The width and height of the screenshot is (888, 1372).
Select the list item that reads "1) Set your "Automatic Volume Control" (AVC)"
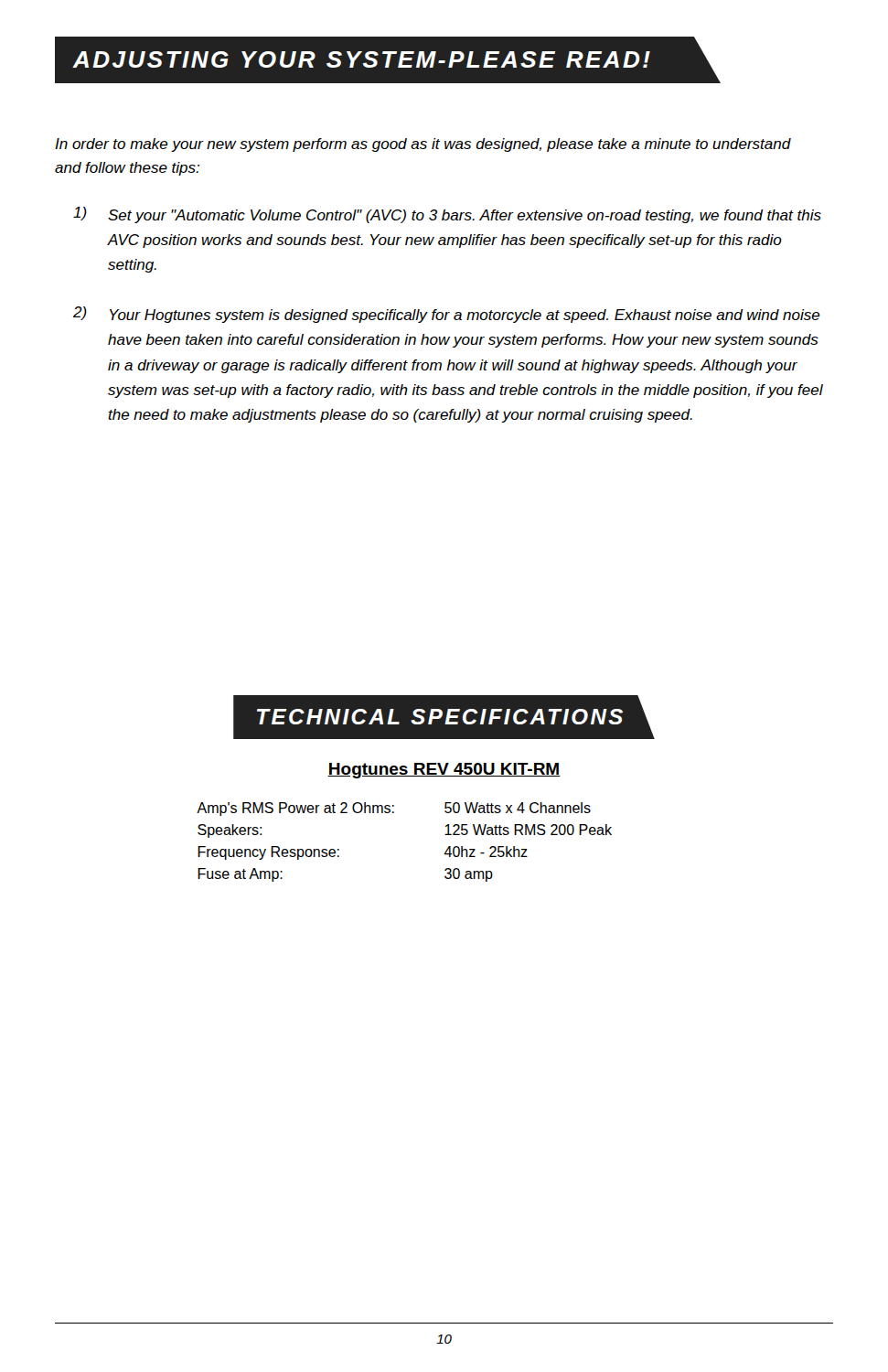(x=448, y=240)
